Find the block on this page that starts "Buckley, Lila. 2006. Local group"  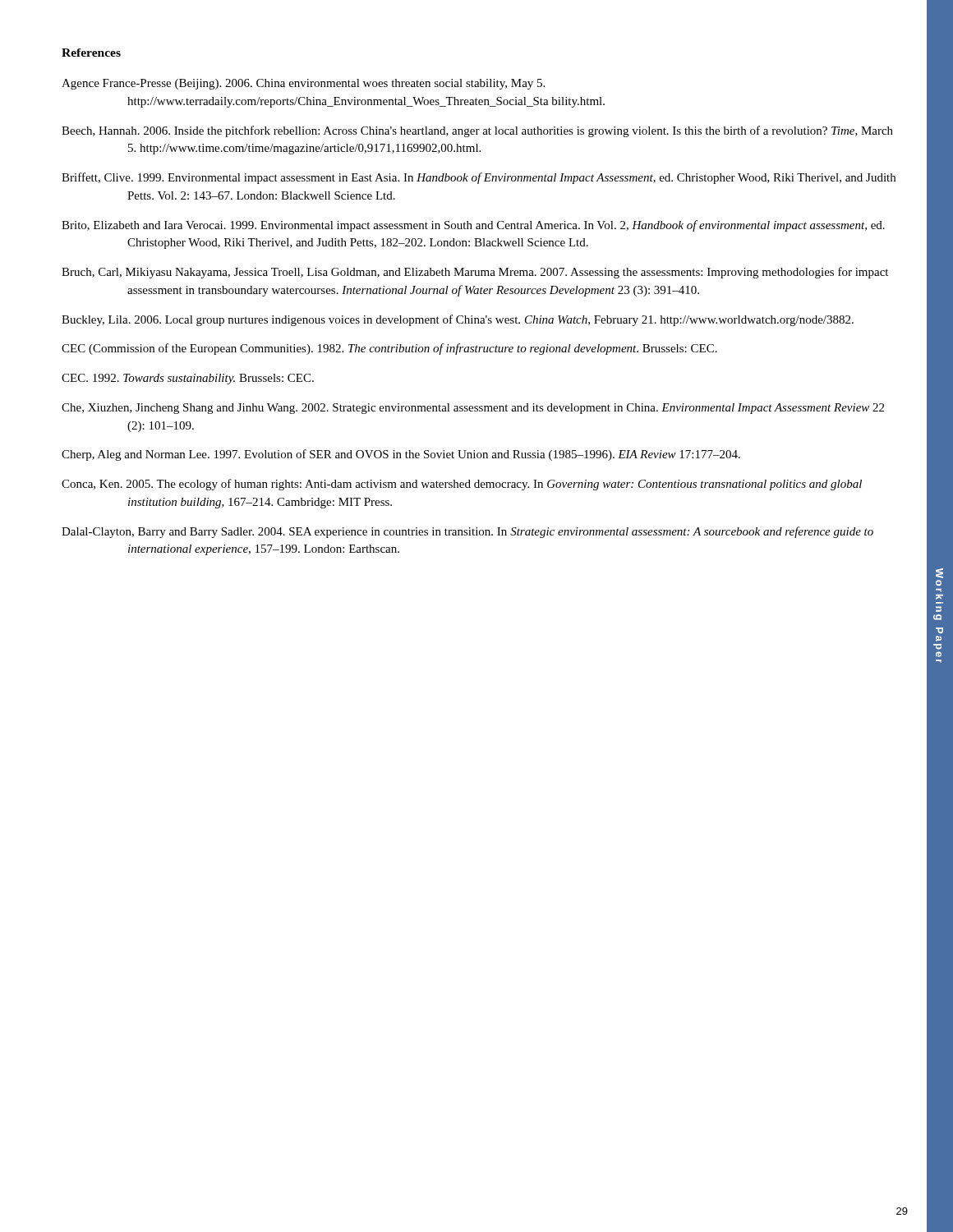[458, 319]
